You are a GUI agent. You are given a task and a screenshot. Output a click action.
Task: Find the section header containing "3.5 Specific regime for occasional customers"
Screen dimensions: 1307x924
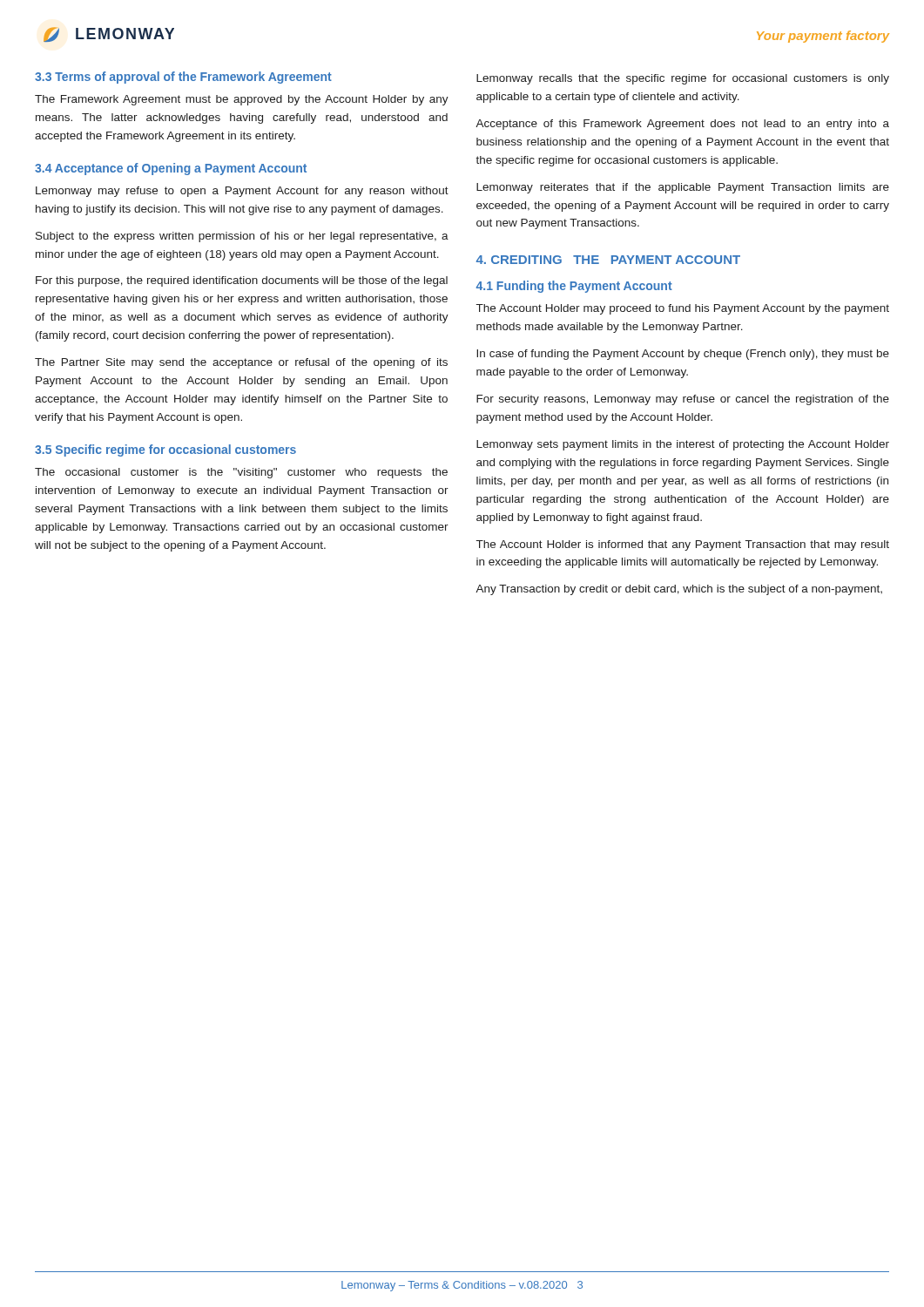[166, 449]
